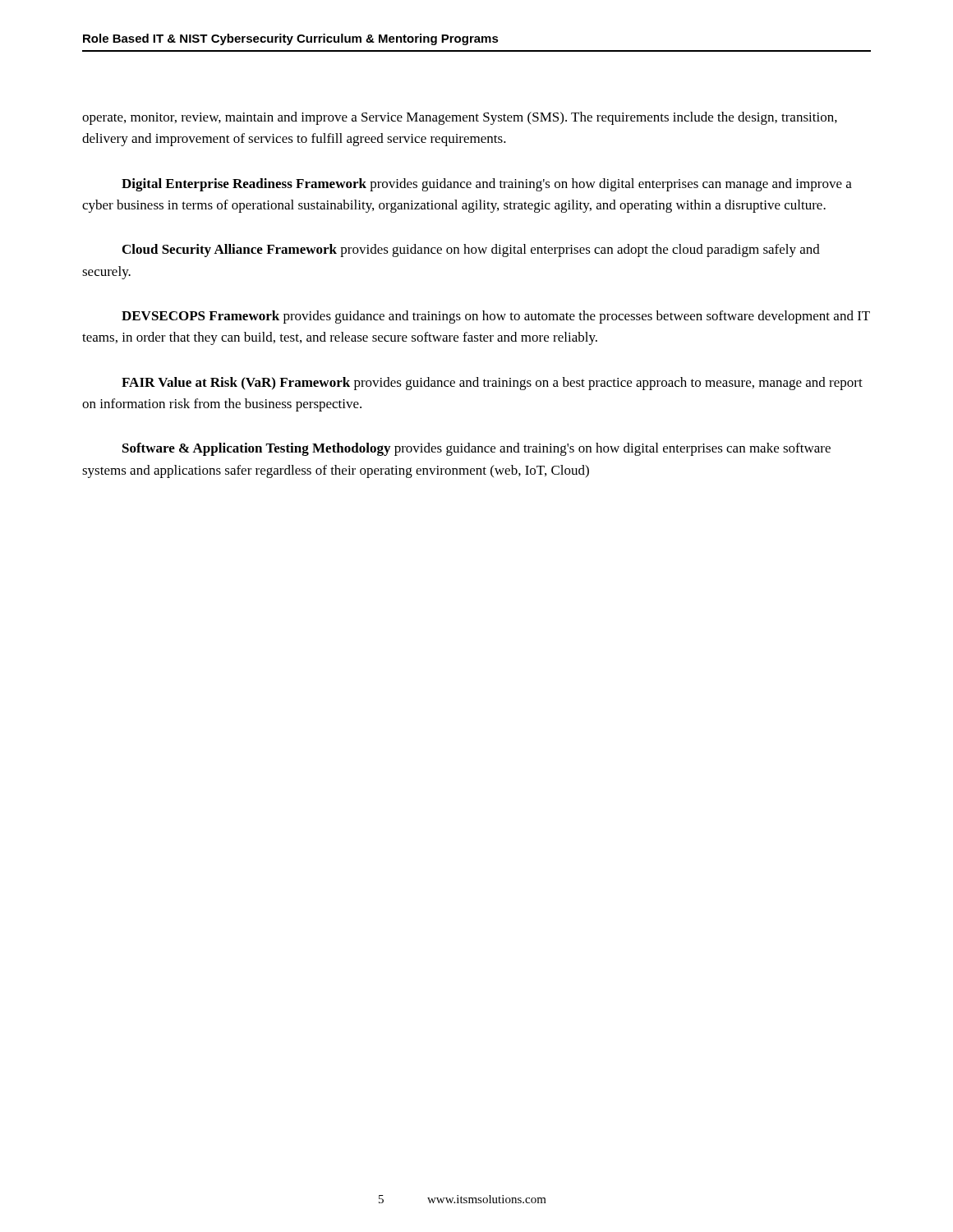The image size is (953, 1232).
Task: Navigate to the element starting "Software & Application Testing Methodology provides"
Action: point(457,459)
